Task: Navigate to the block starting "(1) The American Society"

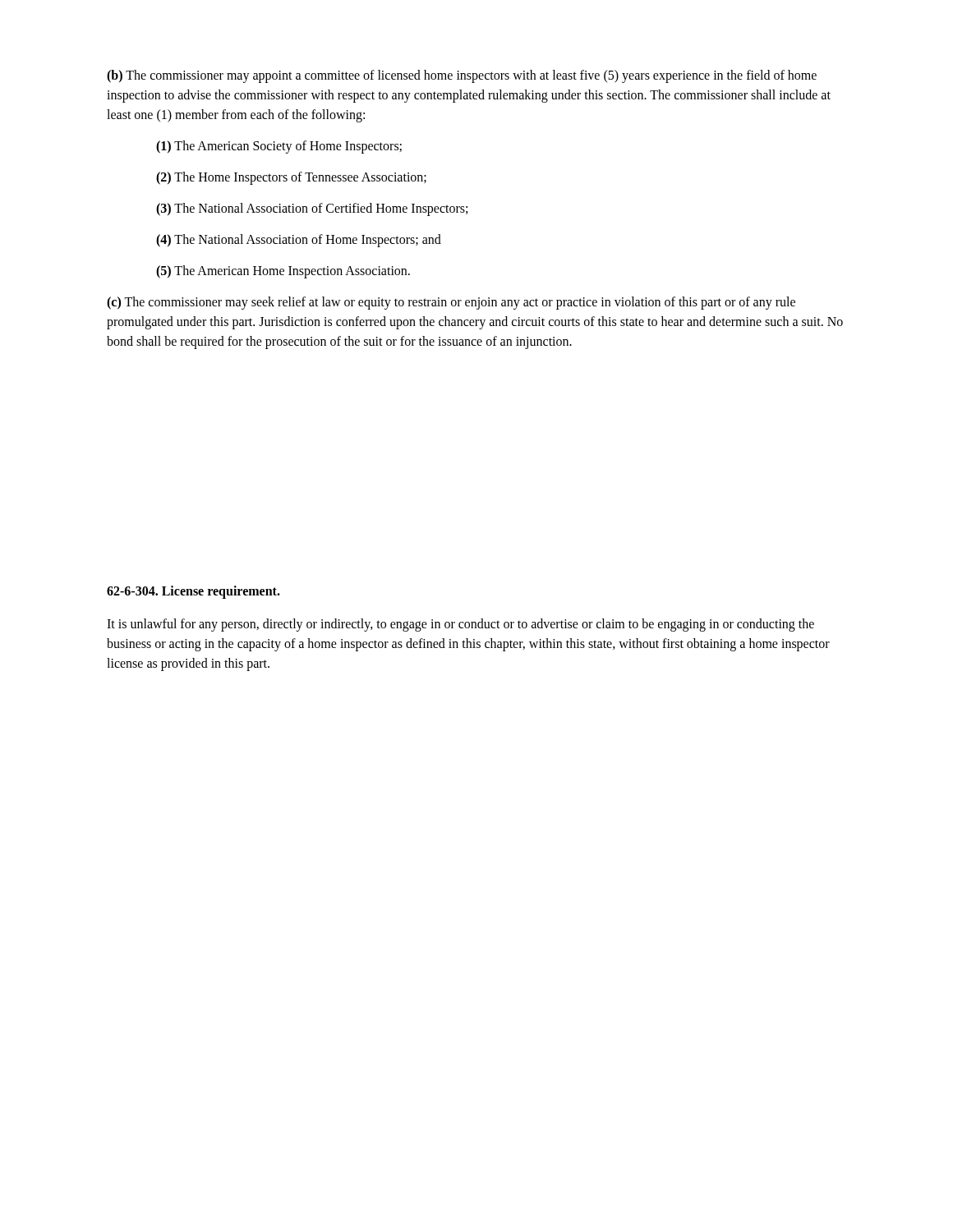Action: [x=279, y=146]
